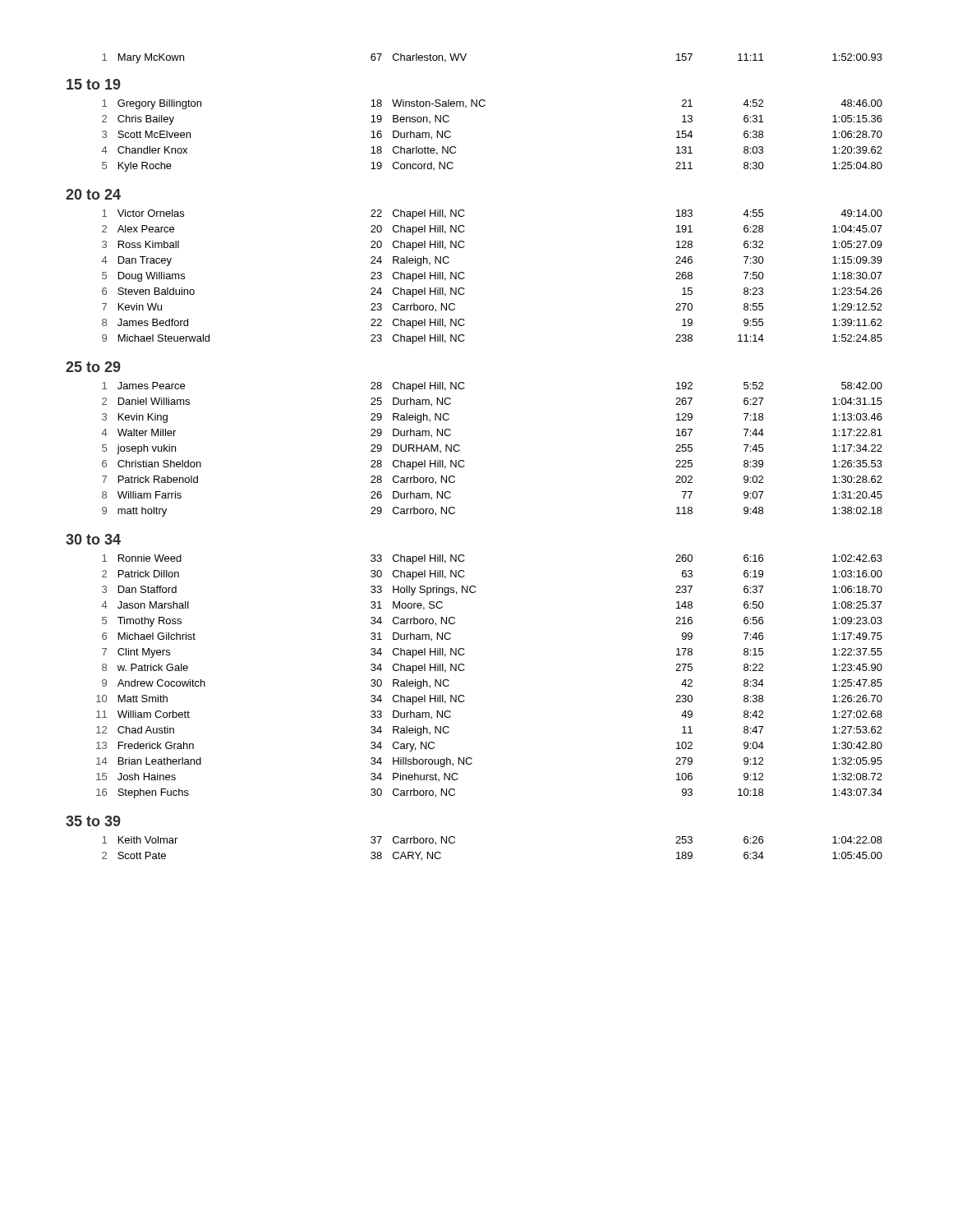
Task: Click on the element starting "30 to 34"
Action: point(93,540)
